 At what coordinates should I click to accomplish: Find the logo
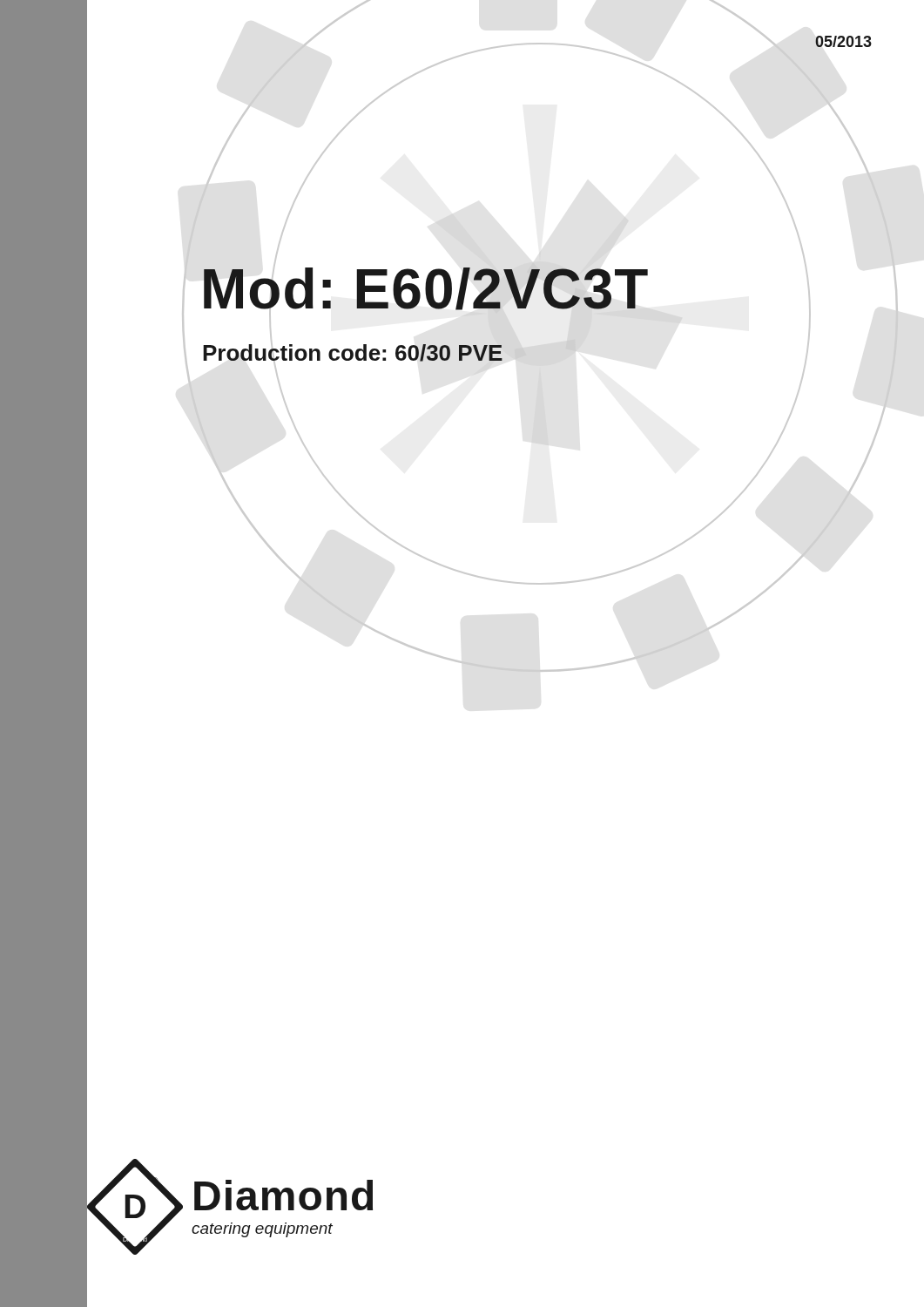point(226,1207)
